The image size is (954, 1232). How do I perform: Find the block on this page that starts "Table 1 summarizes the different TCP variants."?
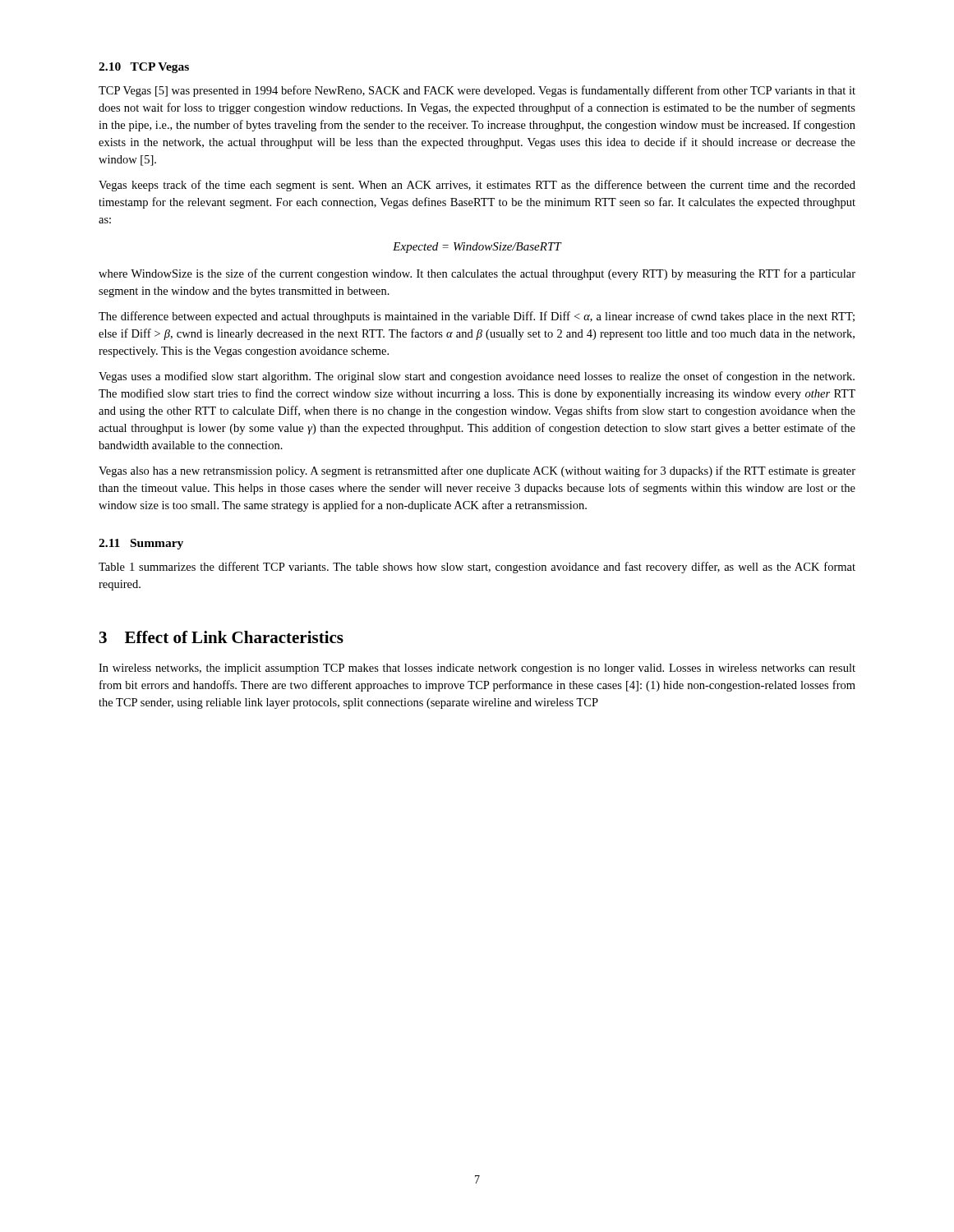coord(477,576)
